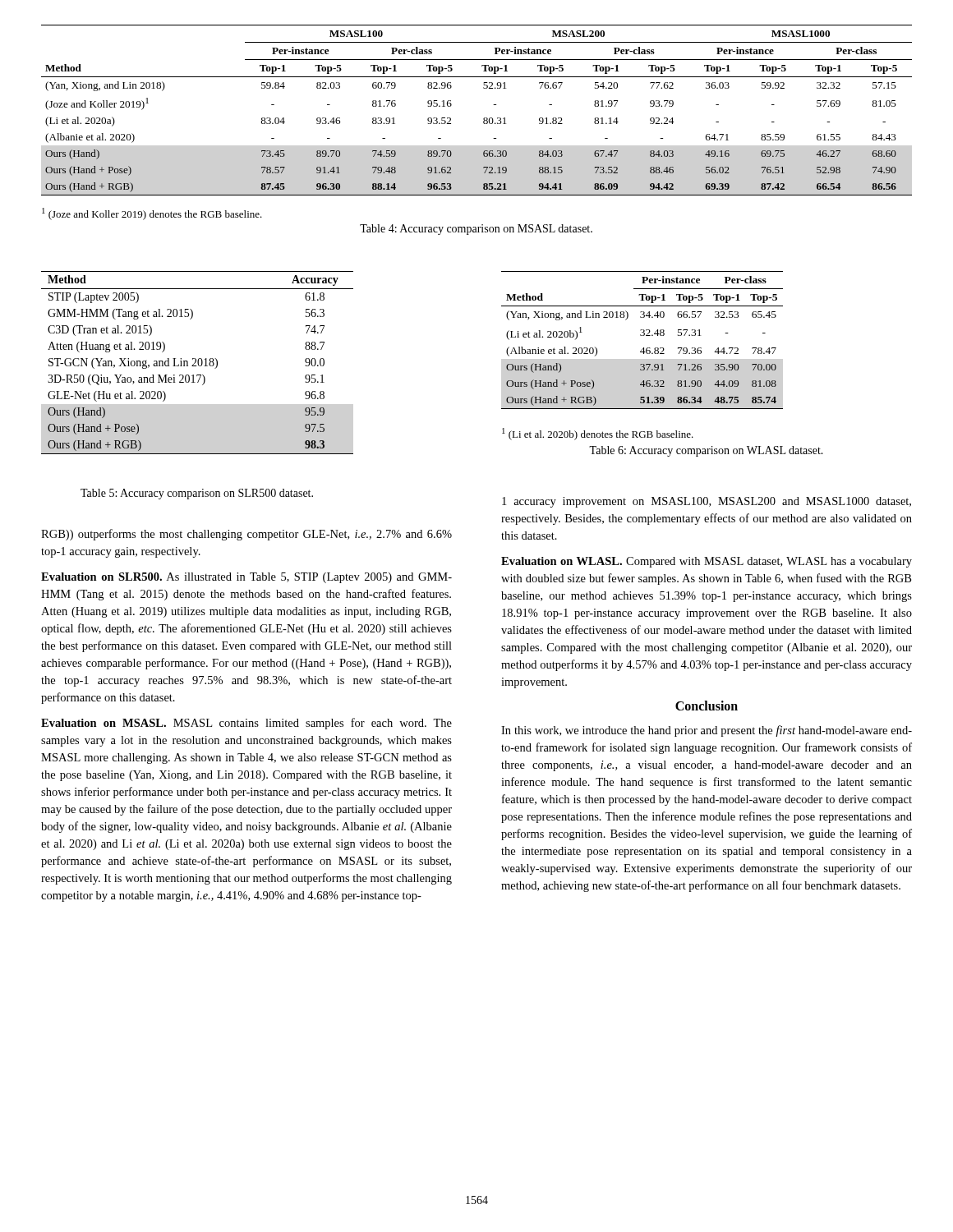Where is the passage that starts "RGB)) outperforms the most challenging competitor GLE-Net, i.e.,"?
The image size is (953, 1232).
[246, 543]
